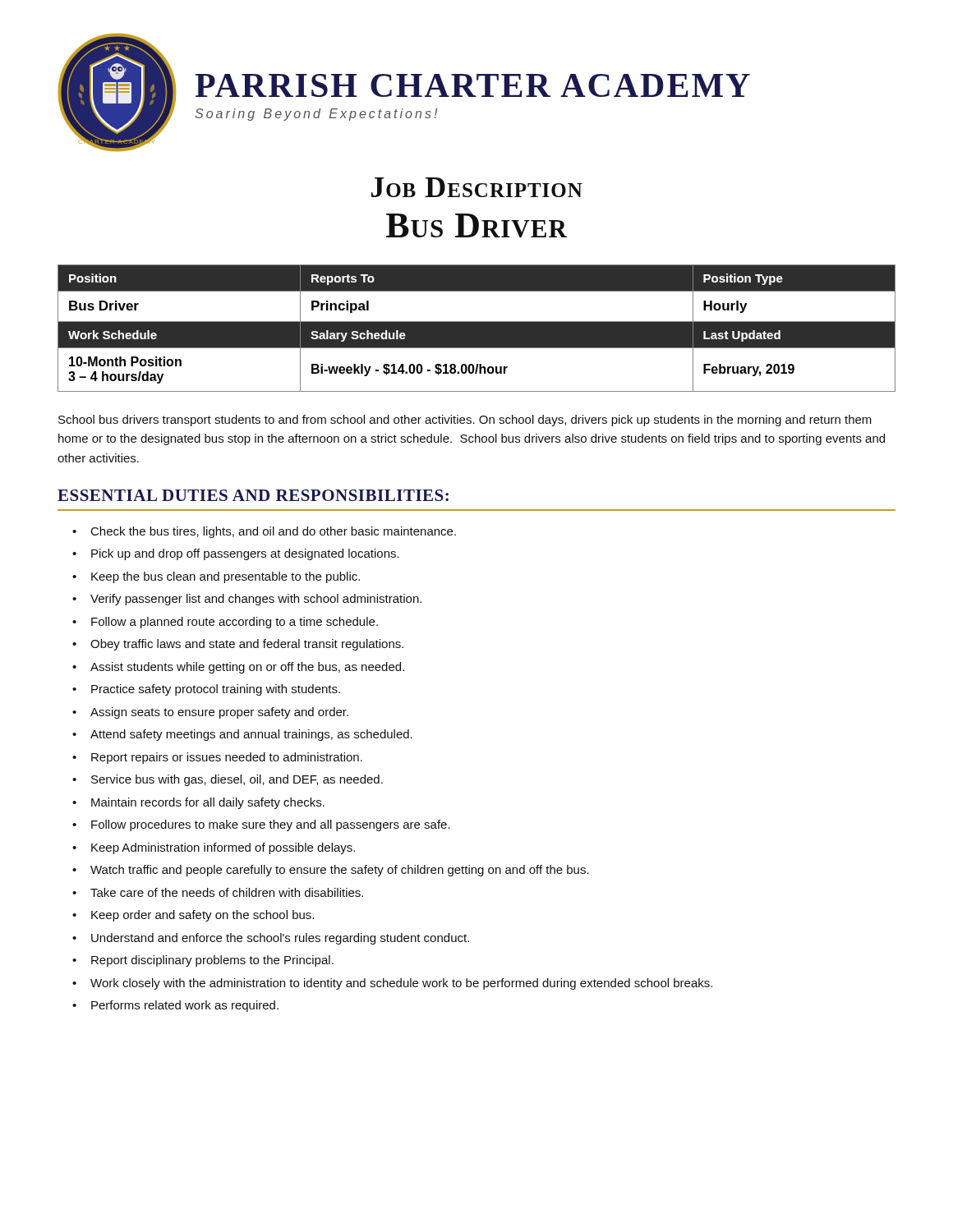Navigate to the element starting "Pick up and"
The image size is (953, 1232).
tap(245, 553)
